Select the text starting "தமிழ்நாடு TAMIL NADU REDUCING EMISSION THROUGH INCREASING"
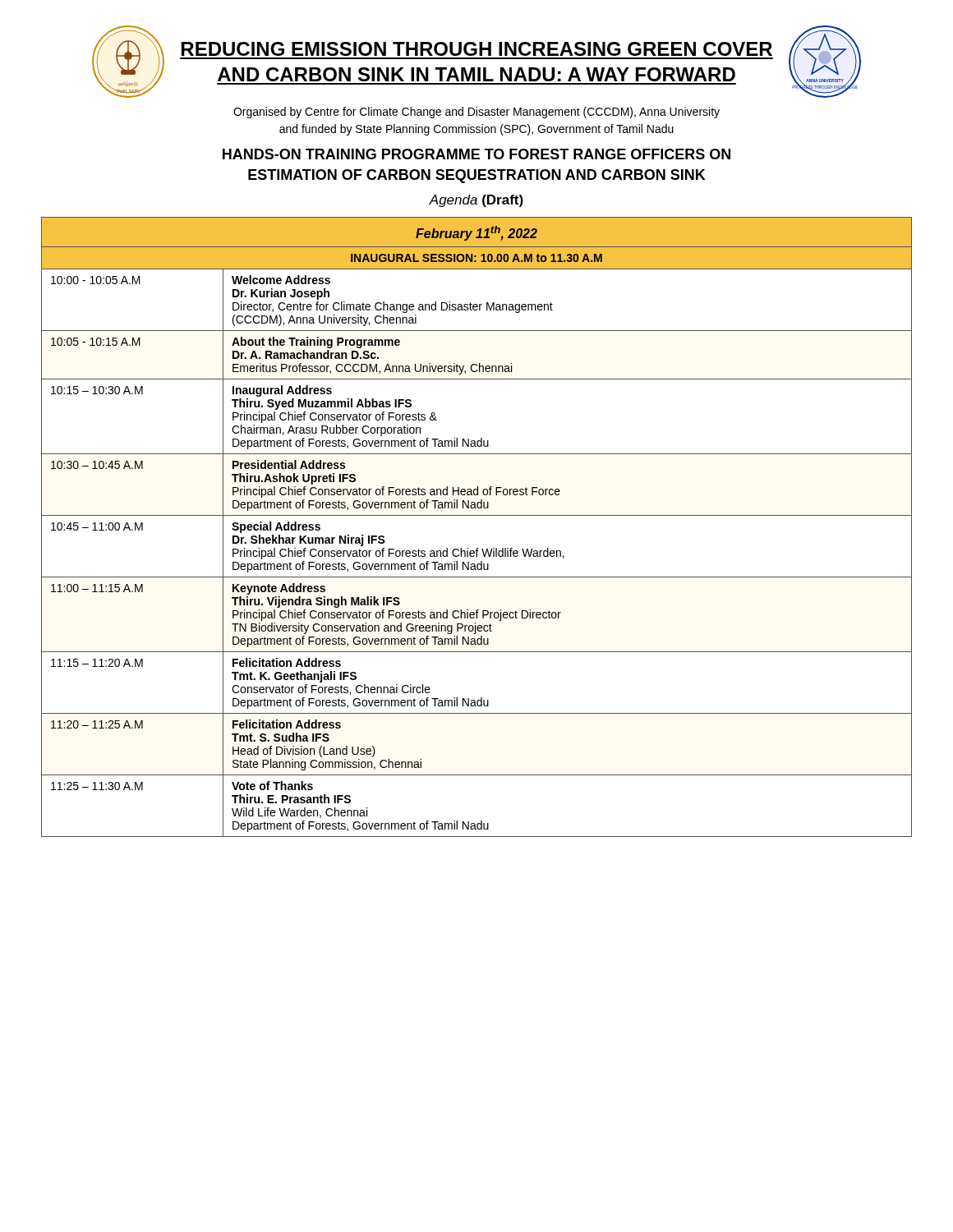Image resolution: width=953 pixels, height=1232 pixels. [x=476, y=62]
